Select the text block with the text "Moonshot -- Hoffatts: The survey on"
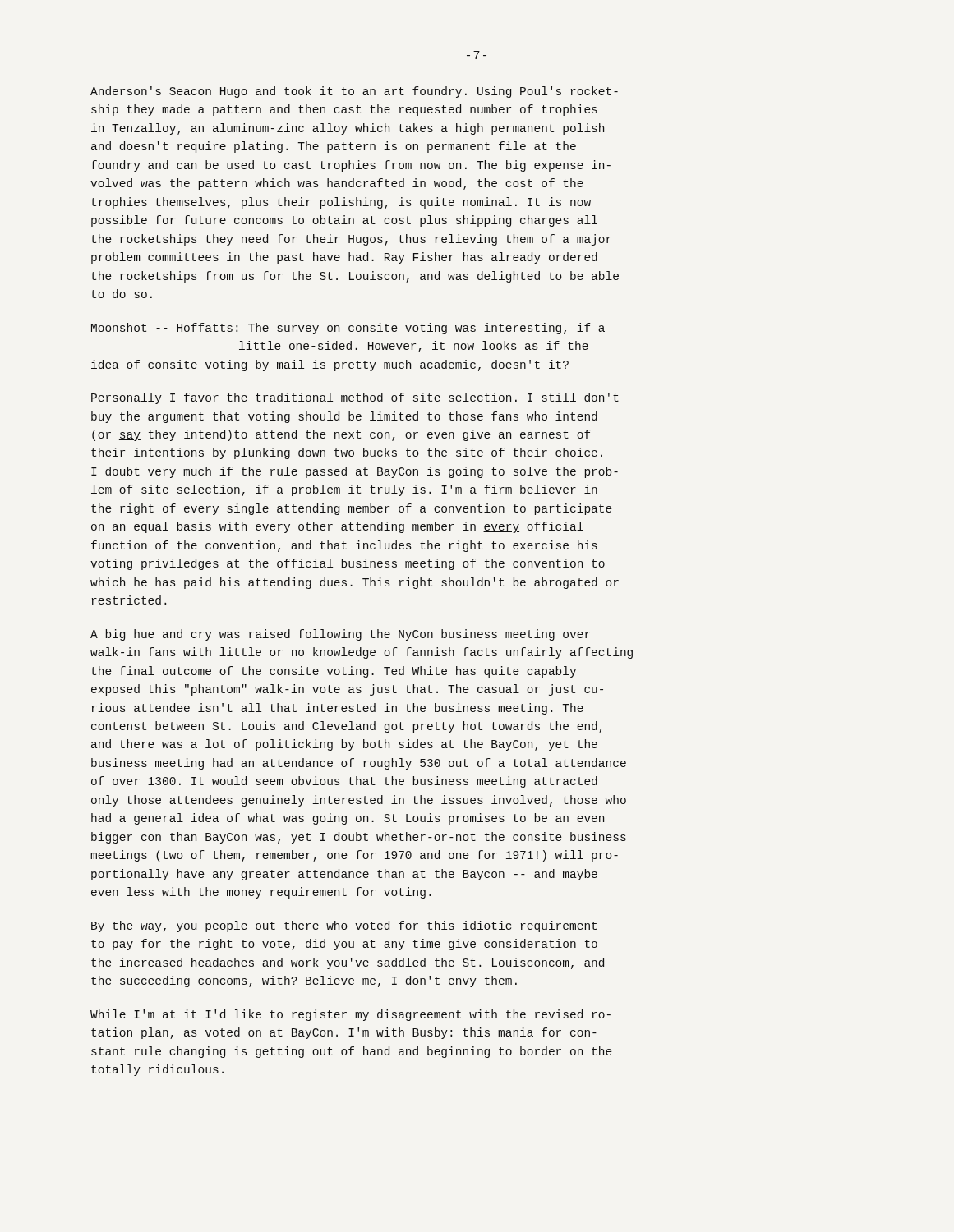 [x=348, y=347]
